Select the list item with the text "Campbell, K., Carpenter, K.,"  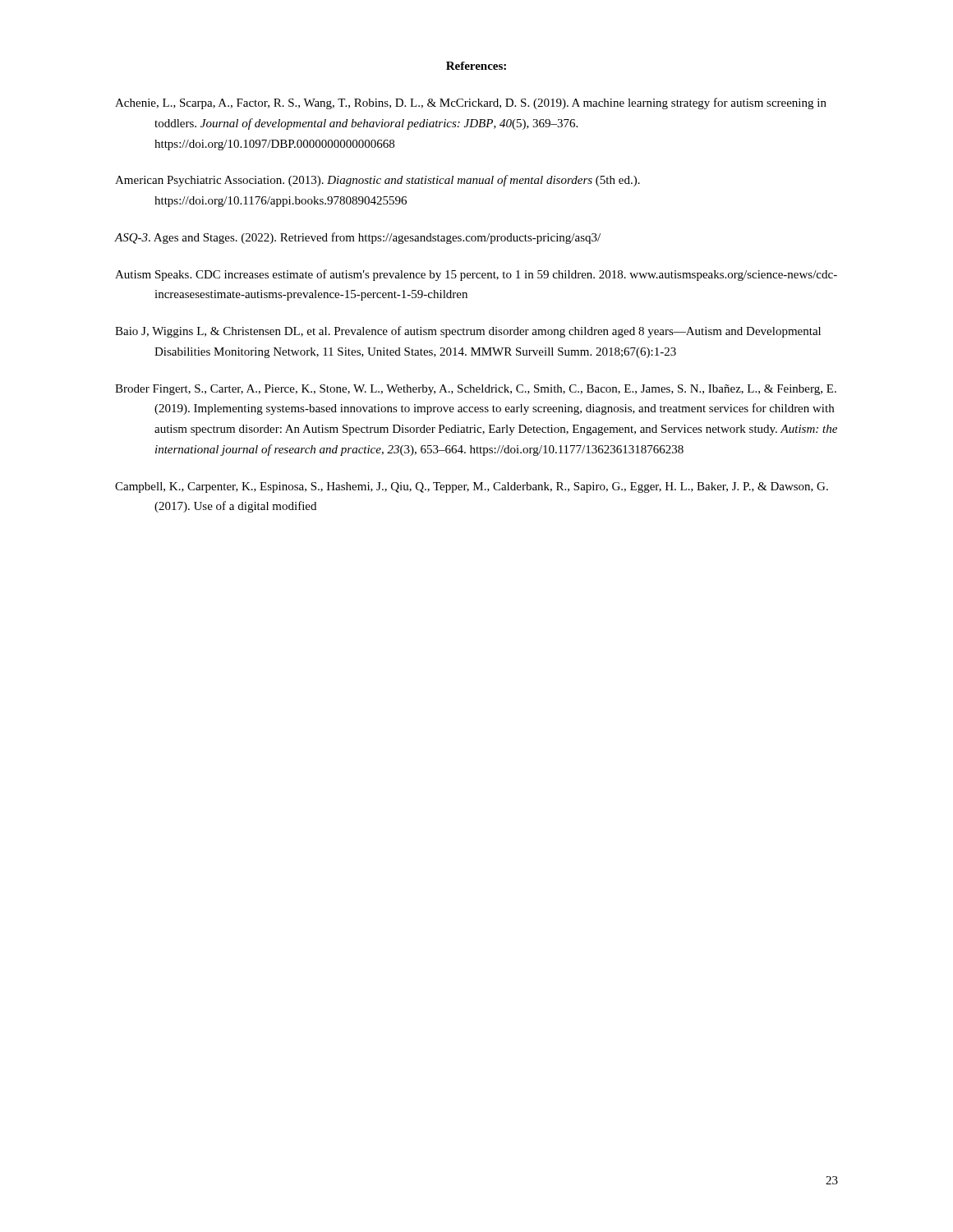(472, 496)
